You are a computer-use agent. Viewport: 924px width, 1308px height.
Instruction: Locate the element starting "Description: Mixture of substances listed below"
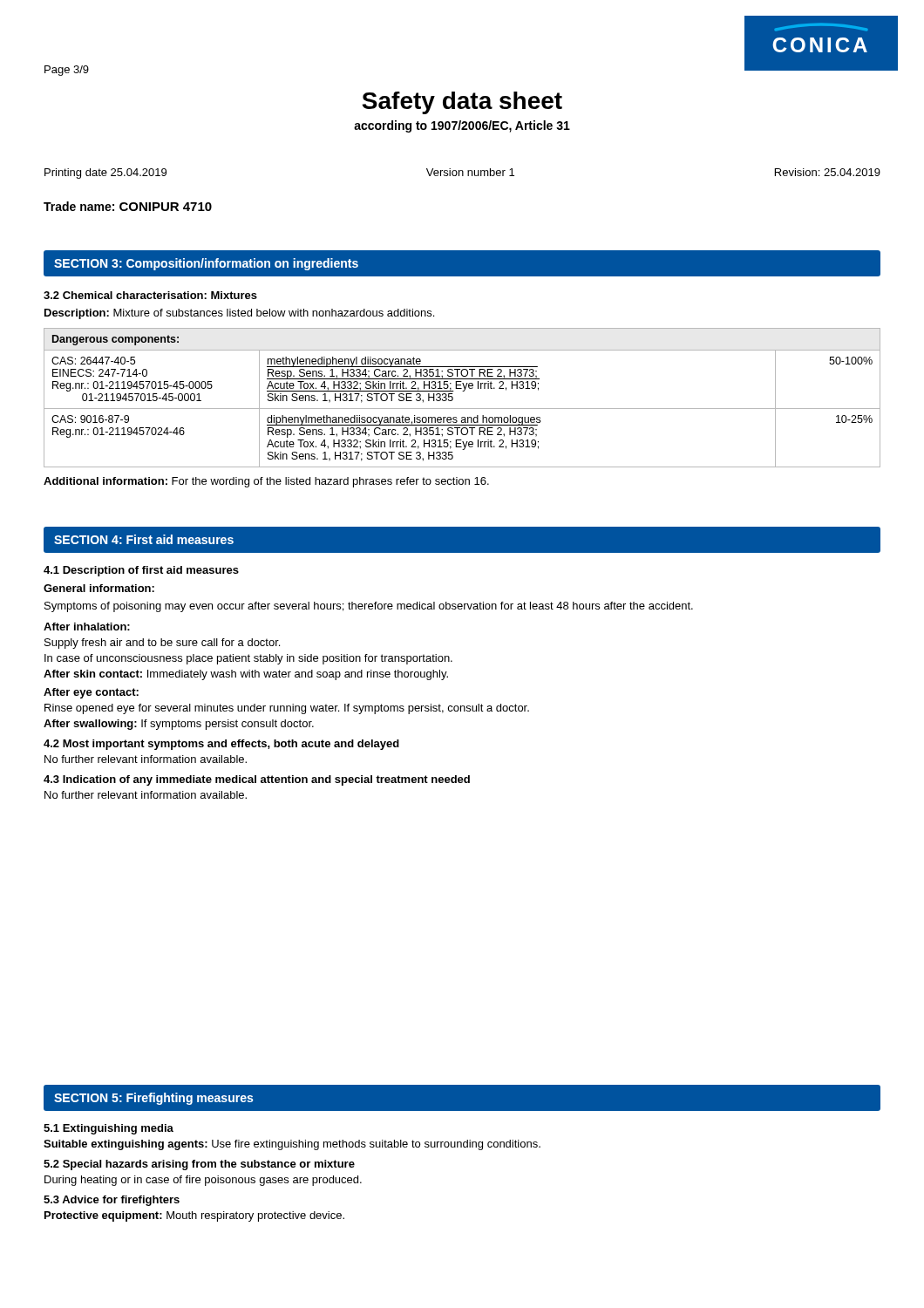click(240, 313)
